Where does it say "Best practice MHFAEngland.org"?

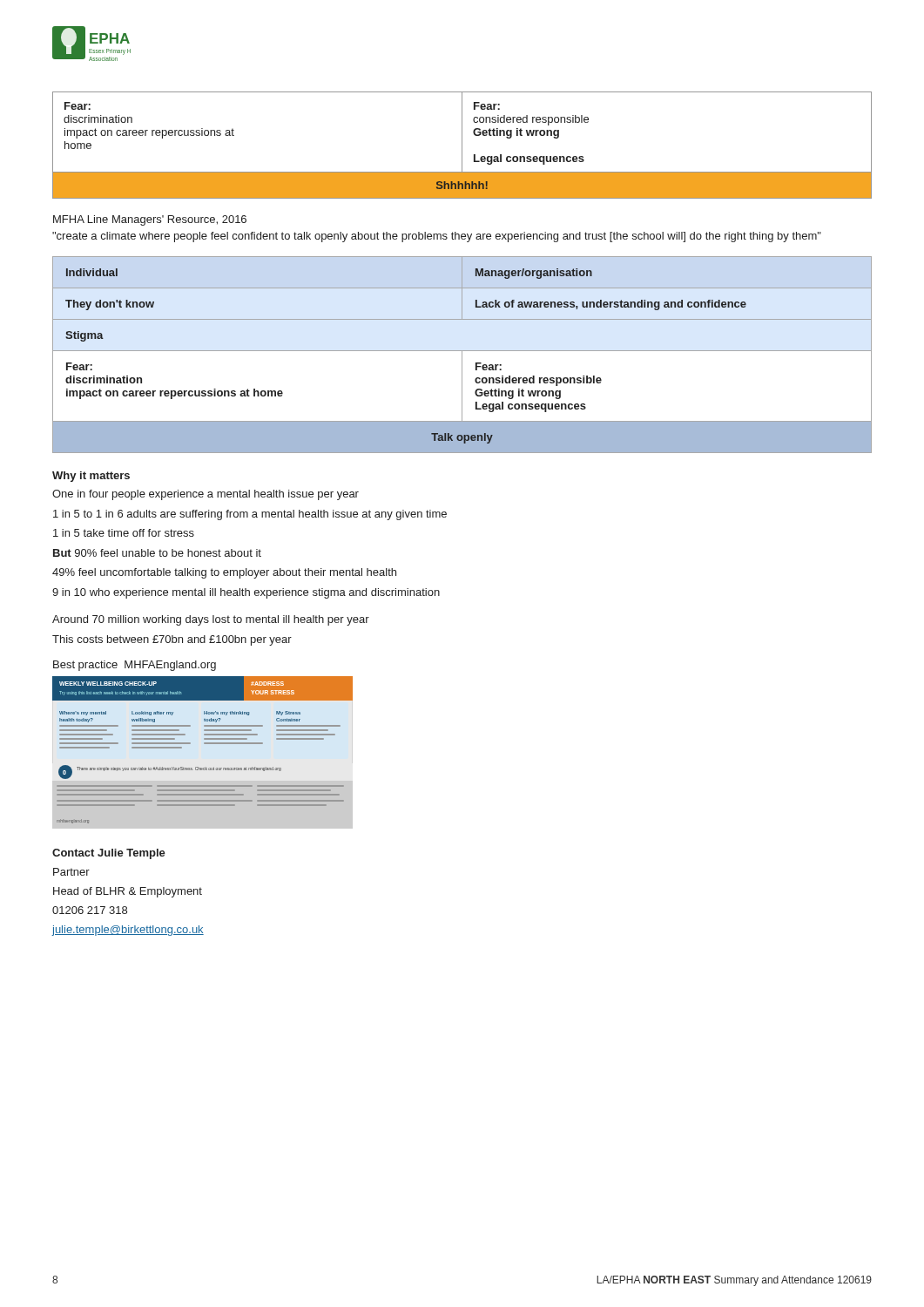(x=134, y=664)
